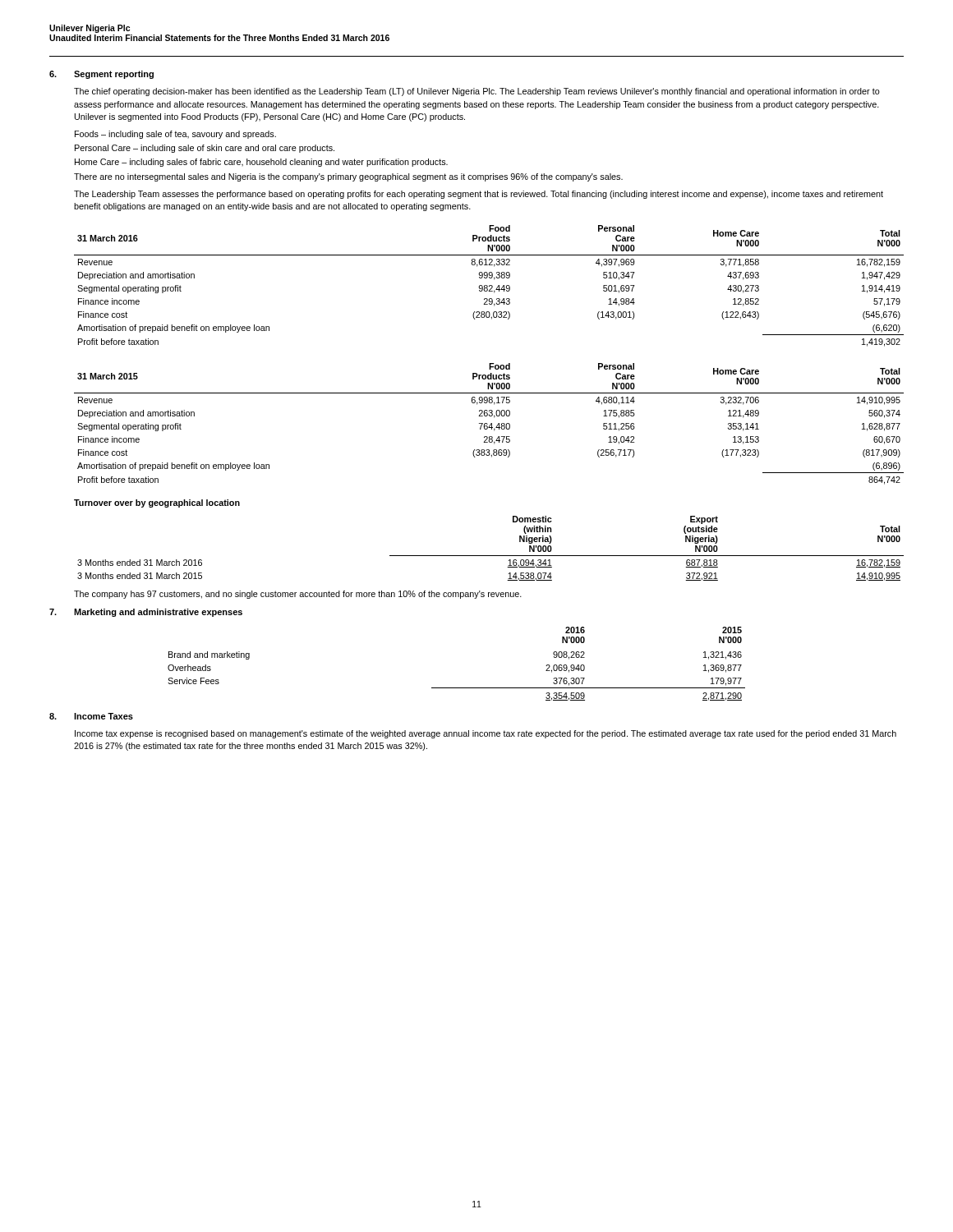Click on the text block containing "Foods – including sale"
Screen dimensions: 1232x953
coord(175,134)
